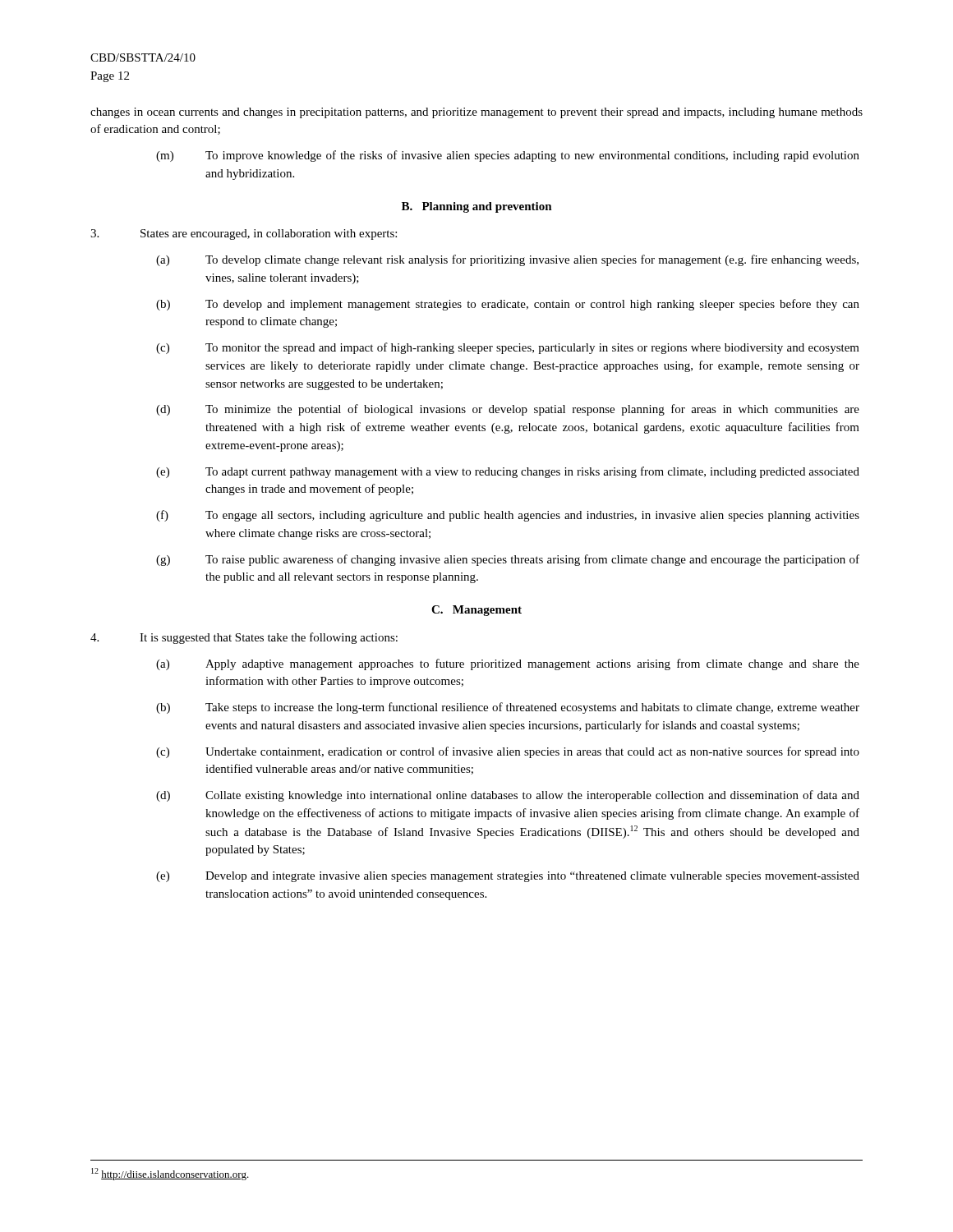
Task: Point to the text starting "(b)To develop and implement management strategies to eradicate,"
Action: click(x=509, y=313)
